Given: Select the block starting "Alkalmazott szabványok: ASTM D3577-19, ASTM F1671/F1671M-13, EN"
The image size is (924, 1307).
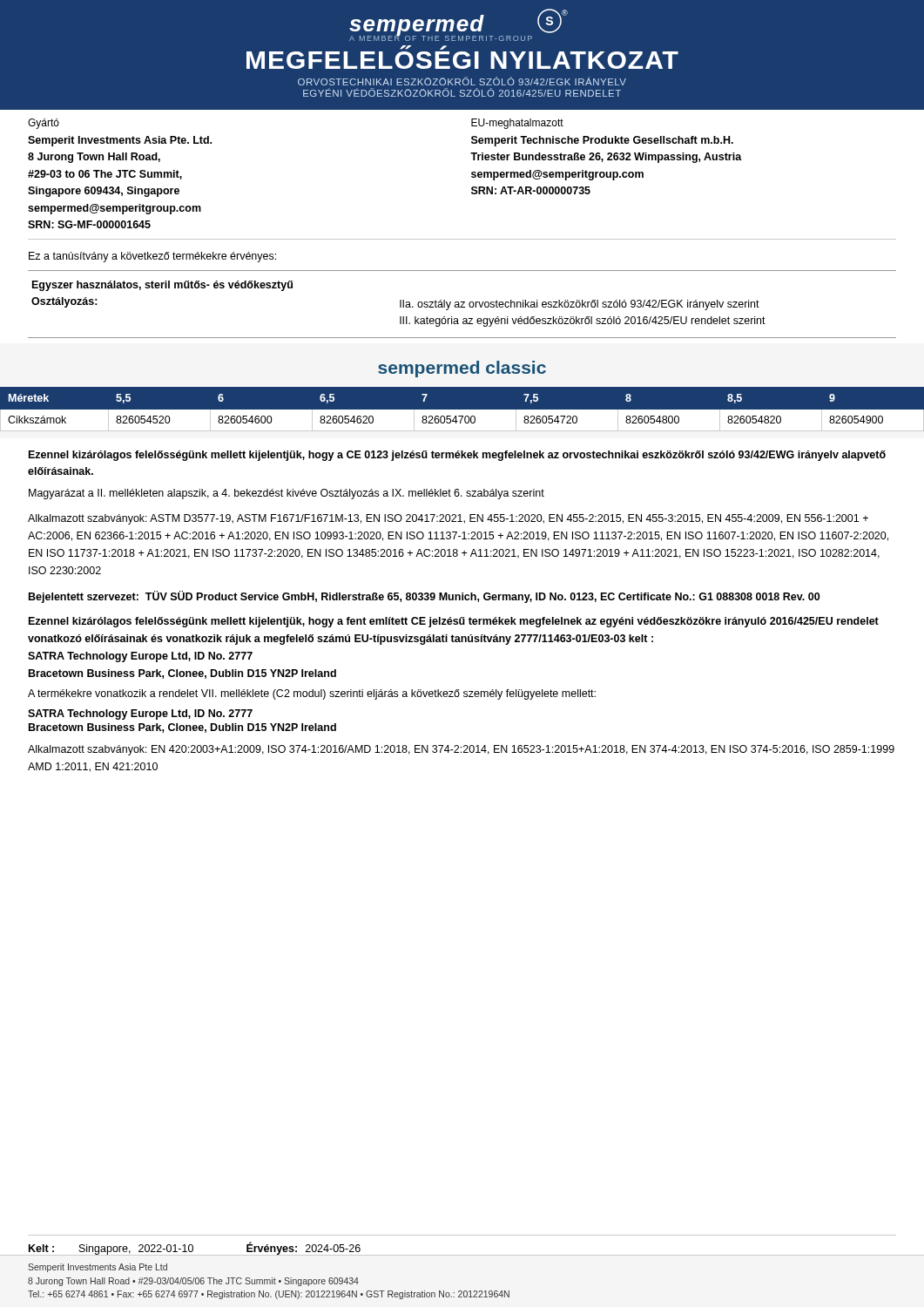Looking at the screenshot, I should click(459, 544).
